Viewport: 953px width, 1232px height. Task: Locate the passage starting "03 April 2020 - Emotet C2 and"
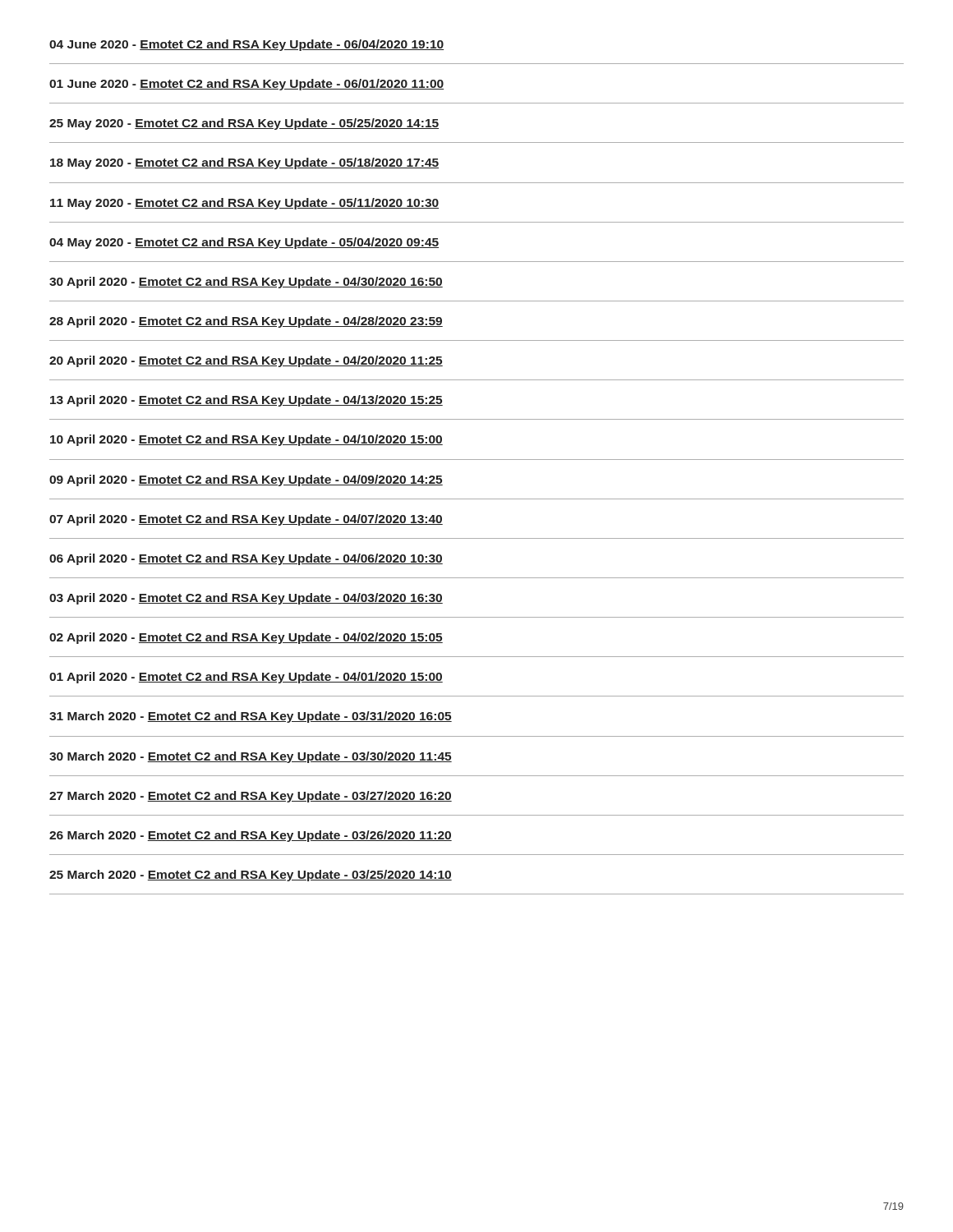[x=246, y=597]
